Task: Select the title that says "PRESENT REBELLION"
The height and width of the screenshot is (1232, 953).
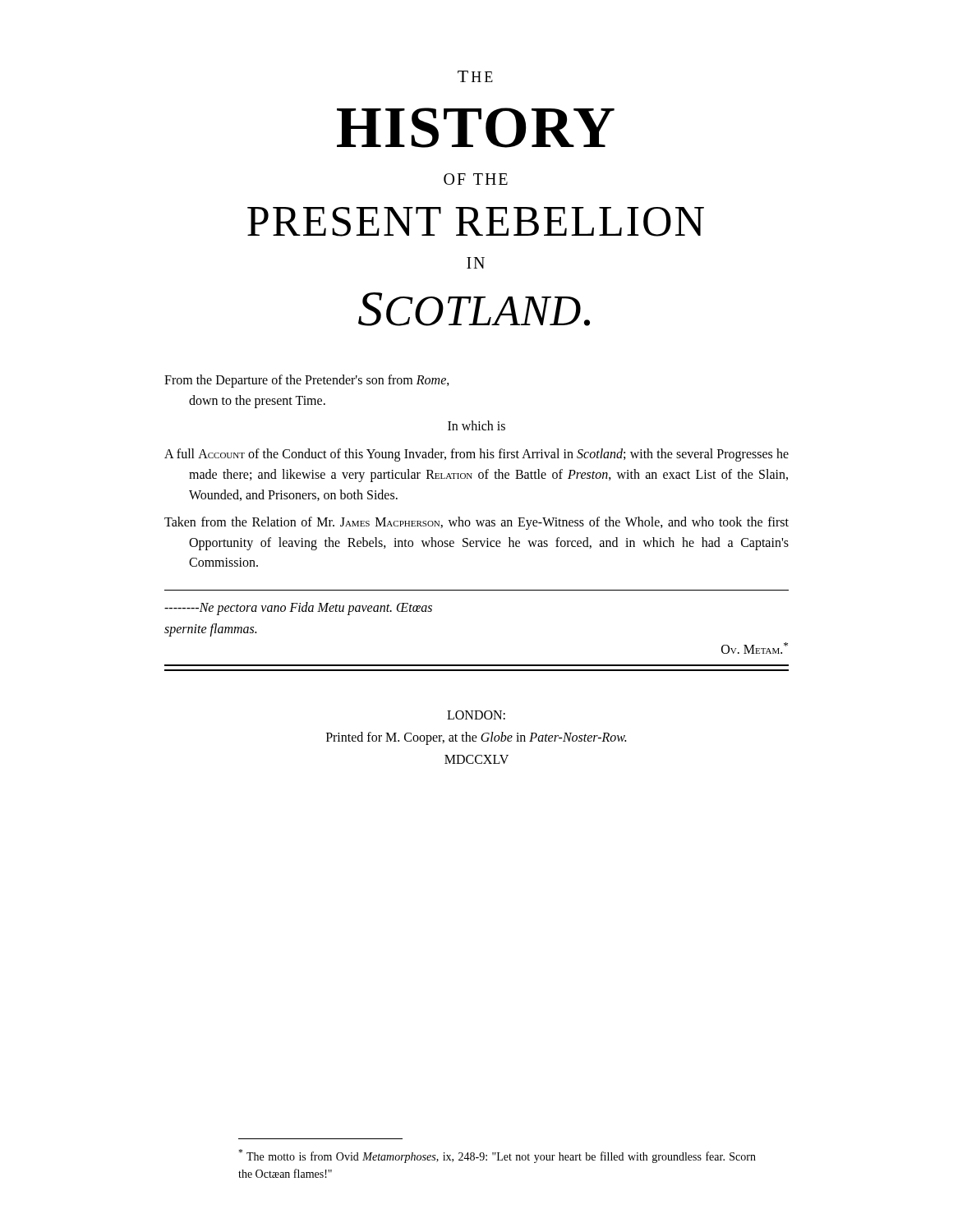Action: tap(476, 221)
